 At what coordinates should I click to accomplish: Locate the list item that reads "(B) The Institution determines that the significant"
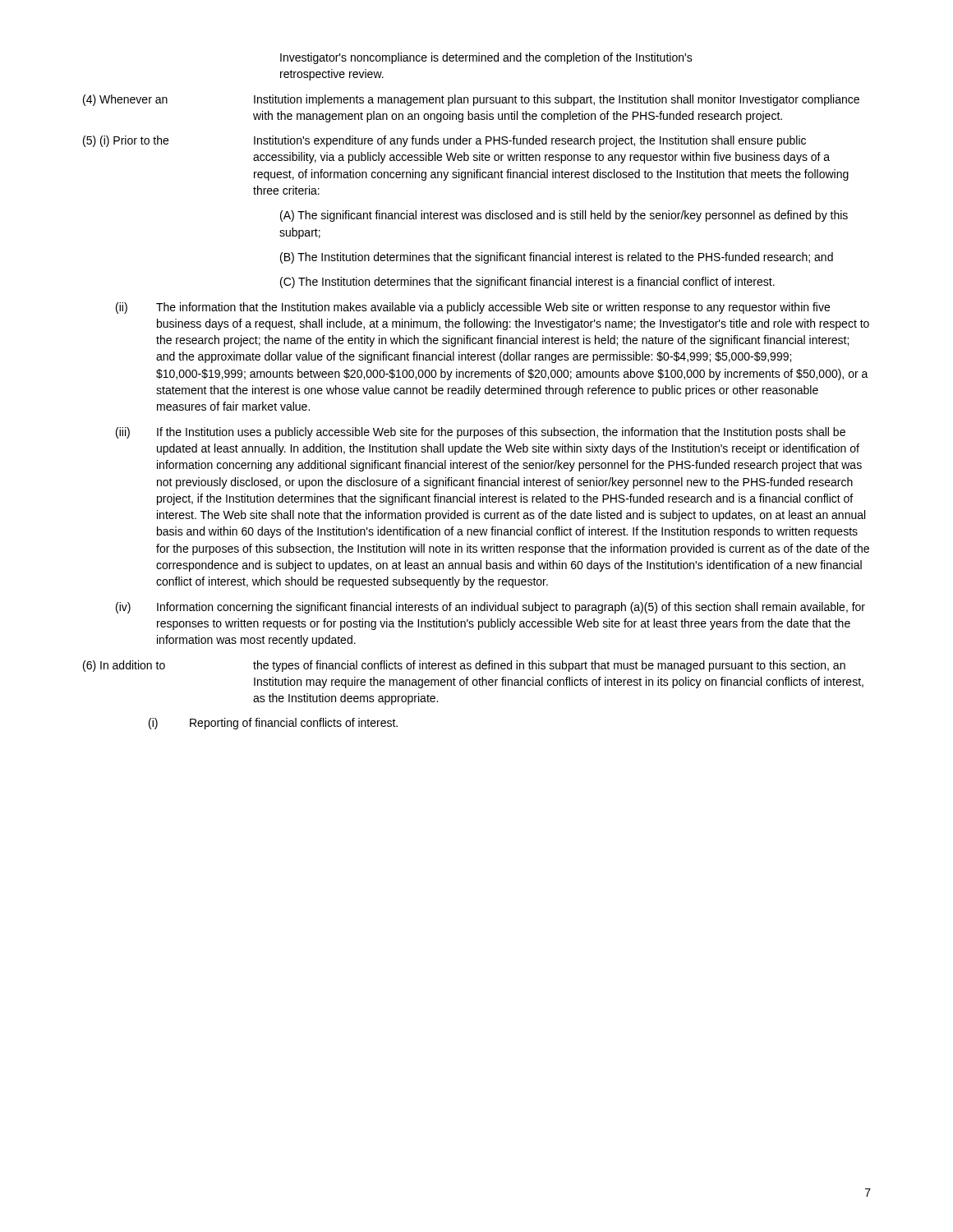click(x=556, y=257)
